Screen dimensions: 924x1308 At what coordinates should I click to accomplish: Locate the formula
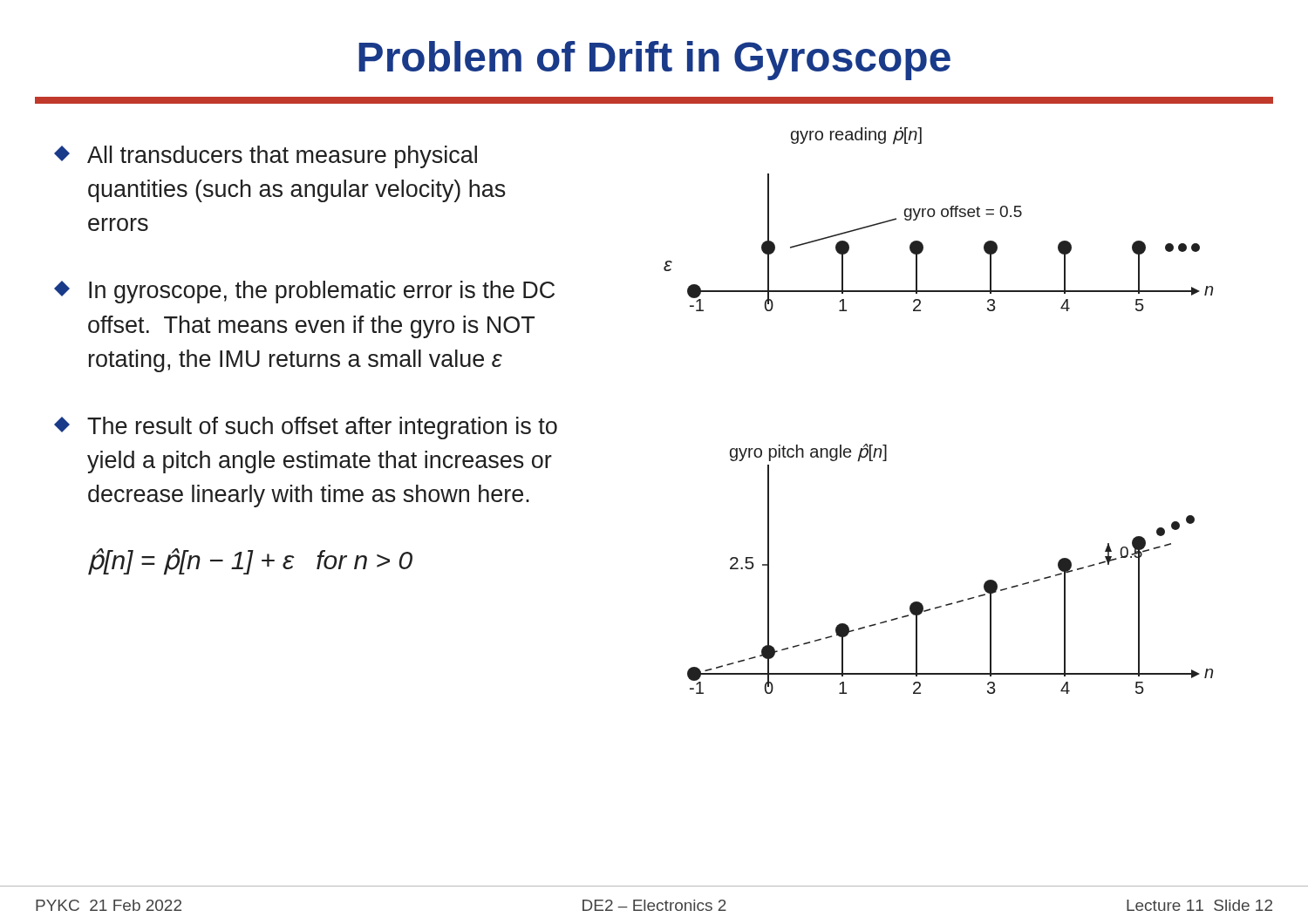coord(250,560)
